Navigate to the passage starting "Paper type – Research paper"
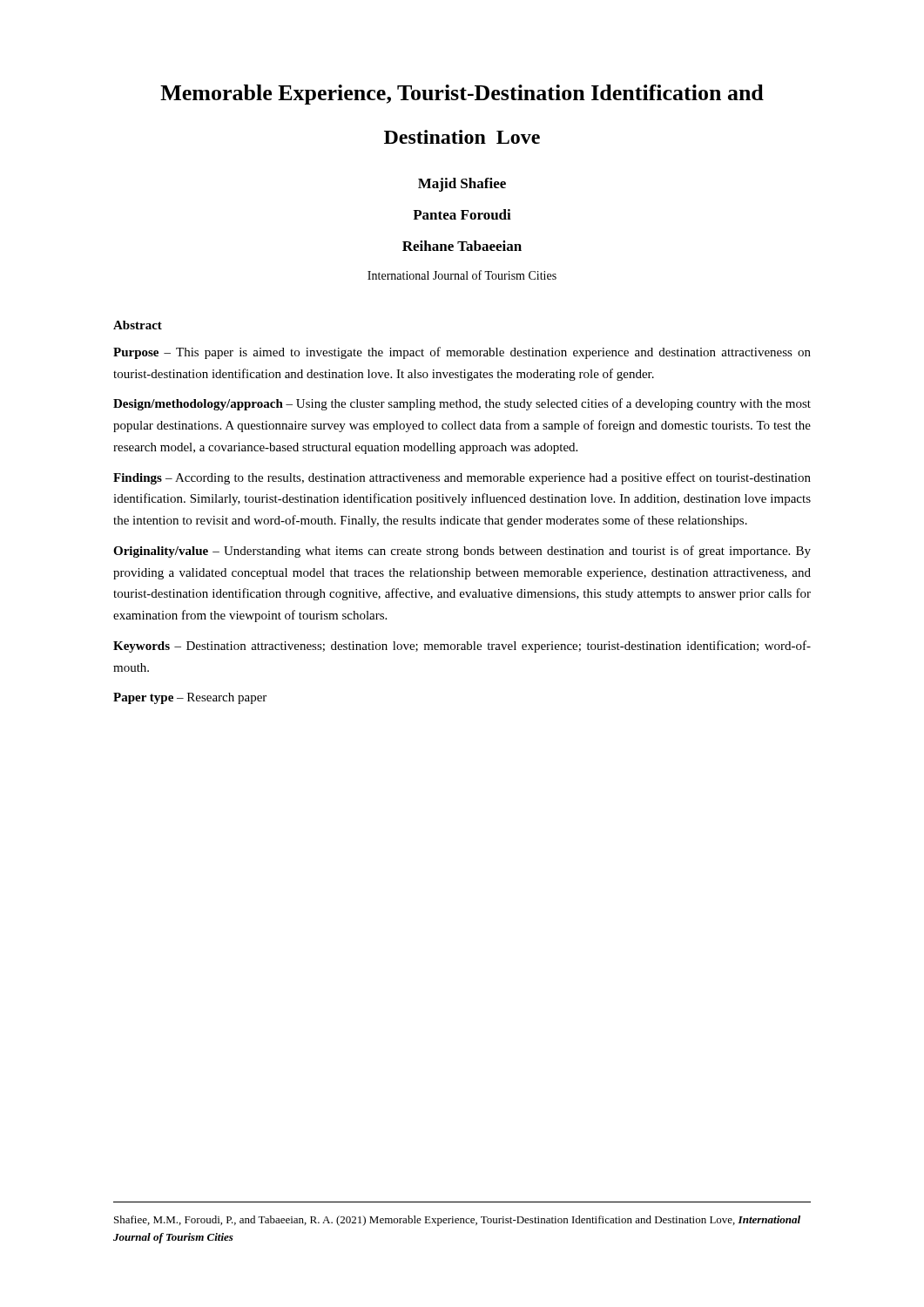 tap(190, 697)
